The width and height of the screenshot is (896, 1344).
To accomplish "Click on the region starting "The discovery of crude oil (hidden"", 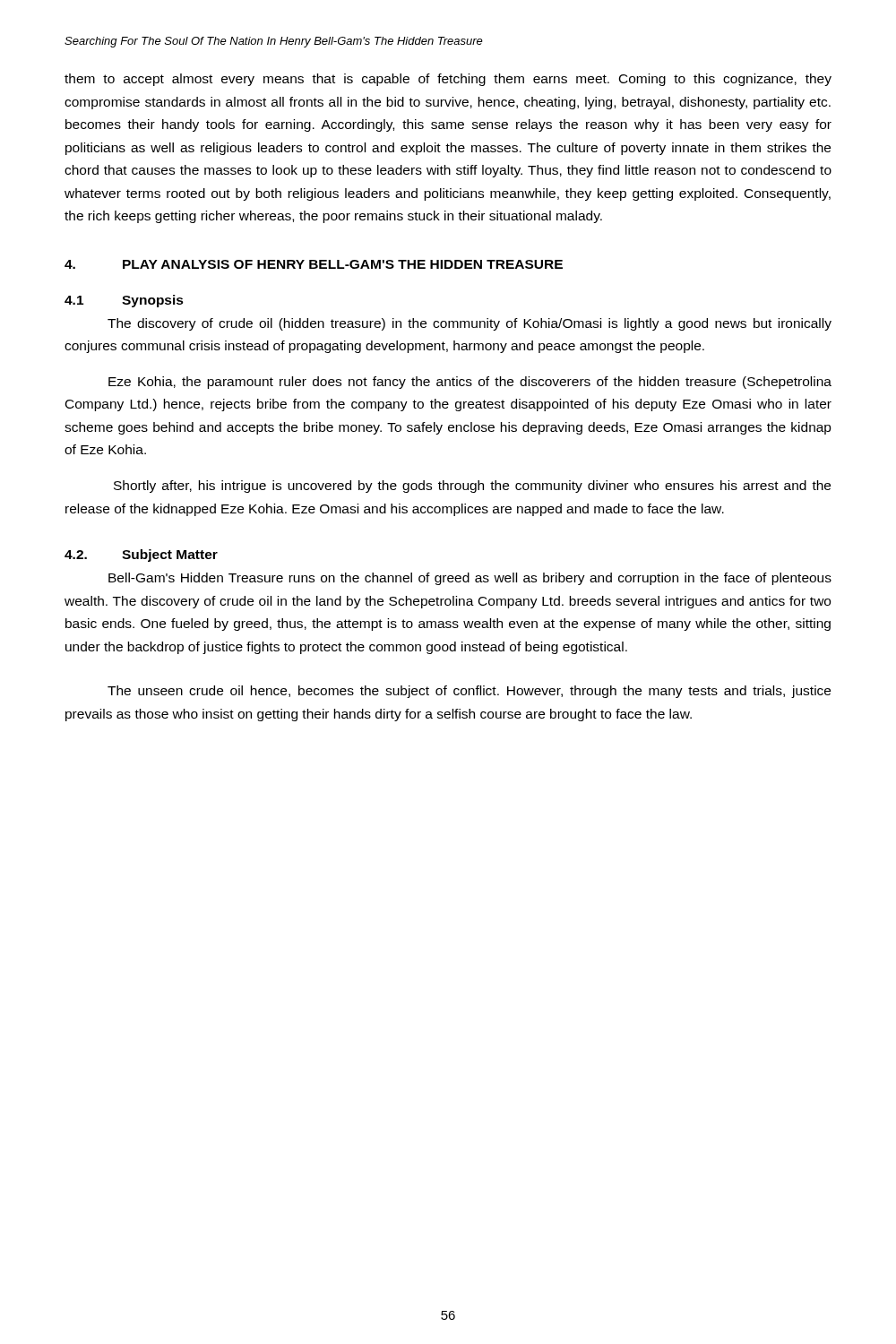I will pos(448,334).
